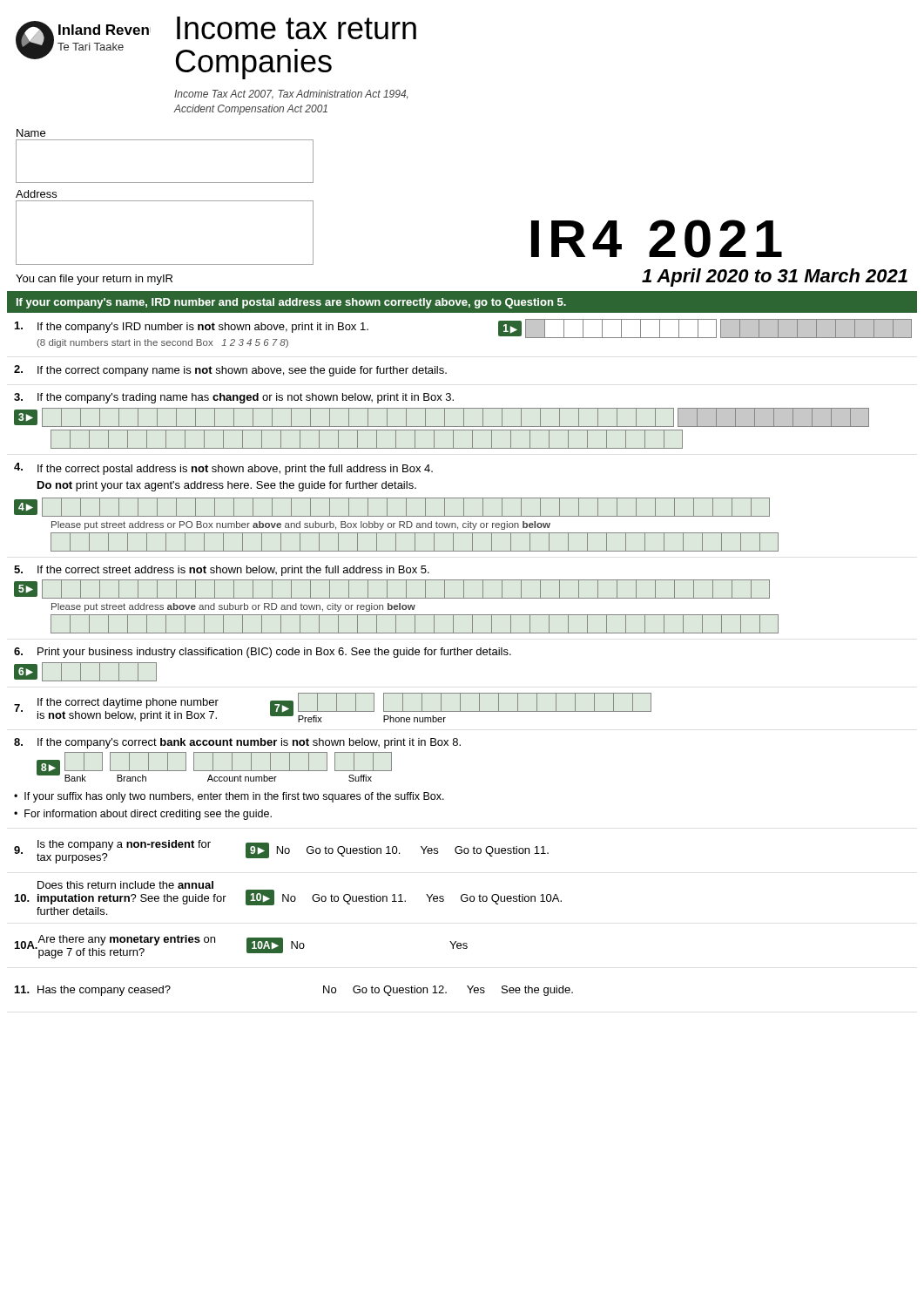Click the passage that begins "10A. Are there any monetary entries onpage 7"
Image resolution: width=924 pixels, height=1307 pixels.
point(241,945)
